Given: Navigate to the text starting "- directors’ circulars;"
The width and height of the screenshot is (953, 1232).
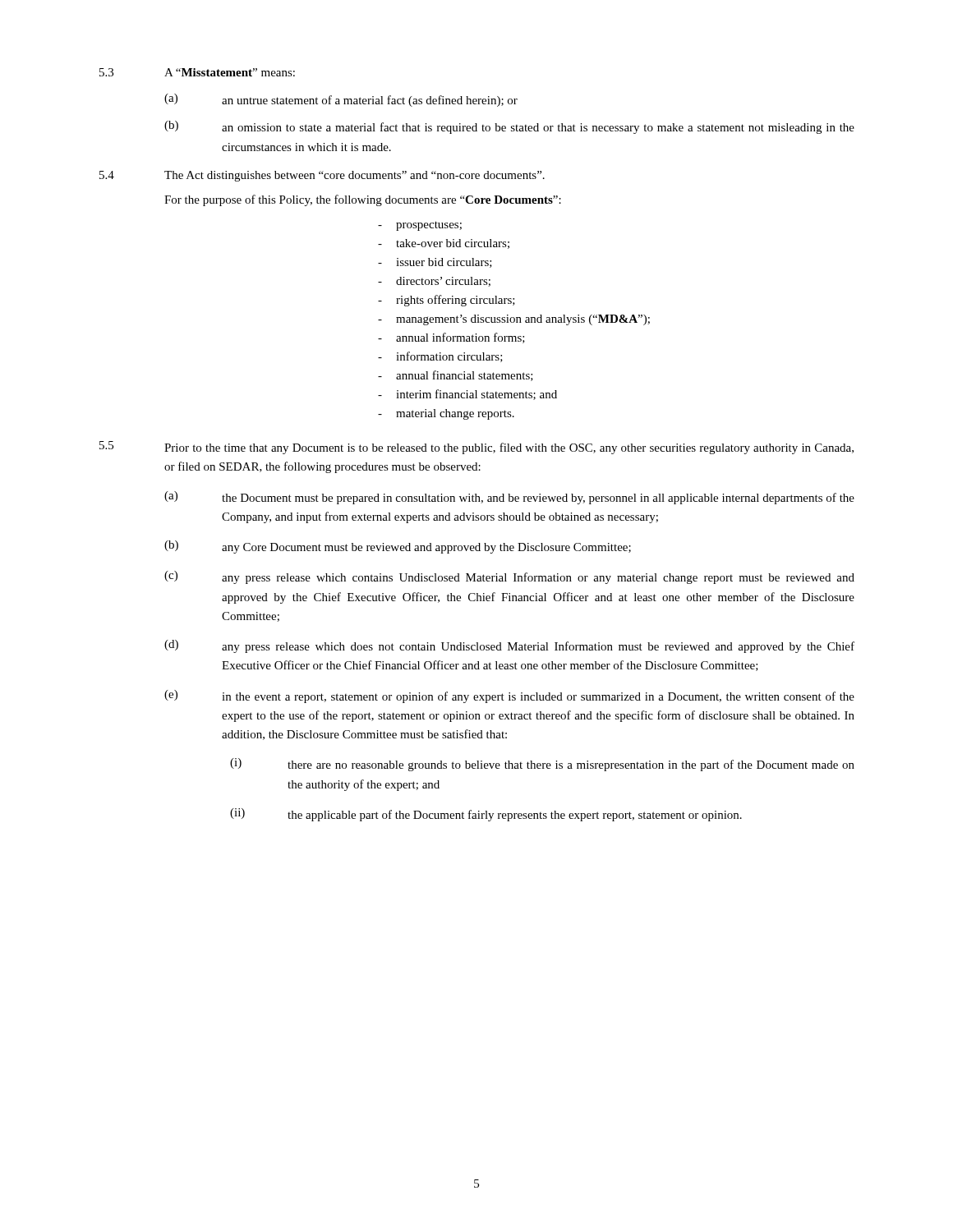Looking at the screenshot, I should 434,282.
